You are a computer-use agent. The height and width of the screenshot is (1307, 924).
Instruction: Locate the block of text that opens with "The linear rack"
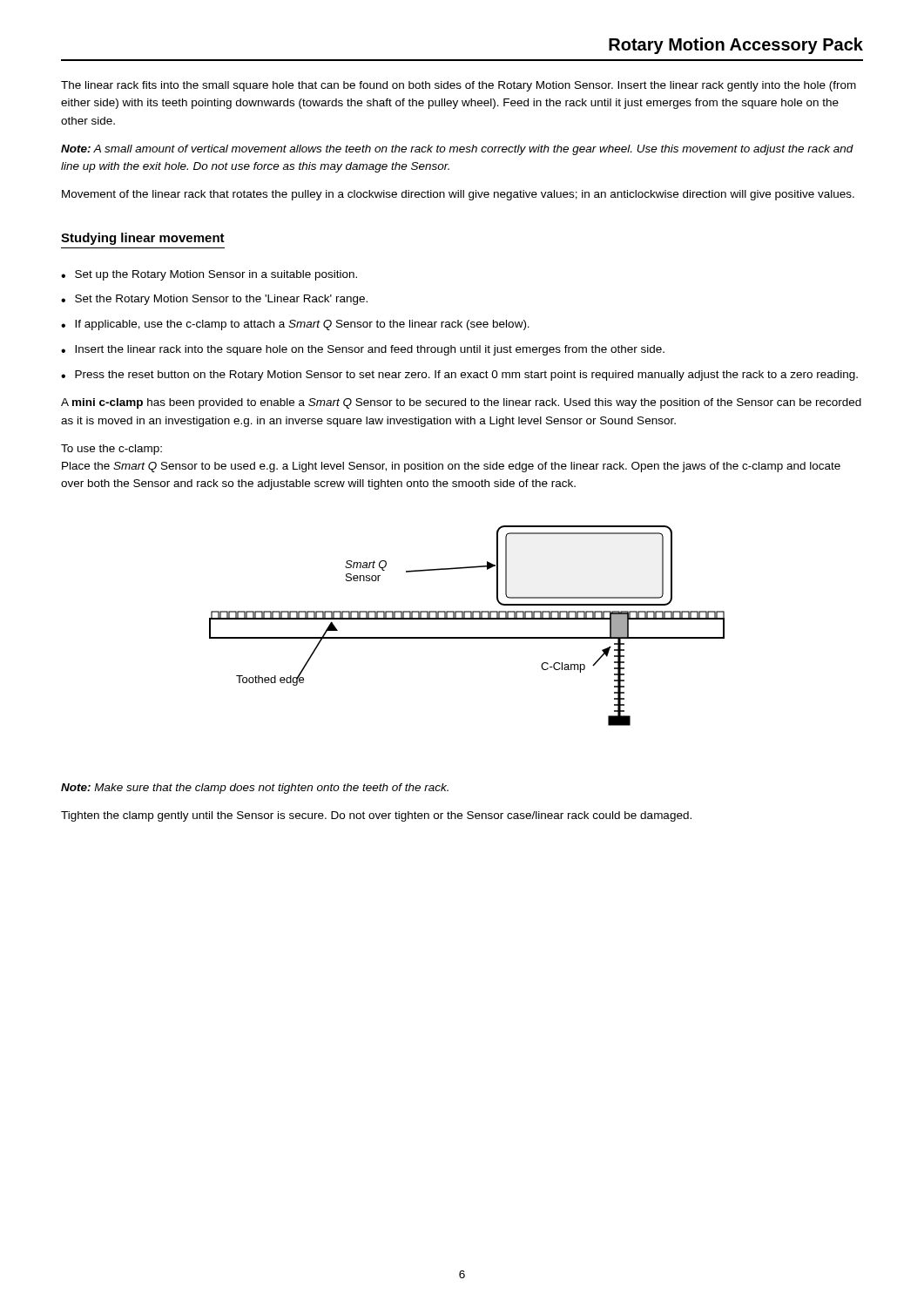459,103
